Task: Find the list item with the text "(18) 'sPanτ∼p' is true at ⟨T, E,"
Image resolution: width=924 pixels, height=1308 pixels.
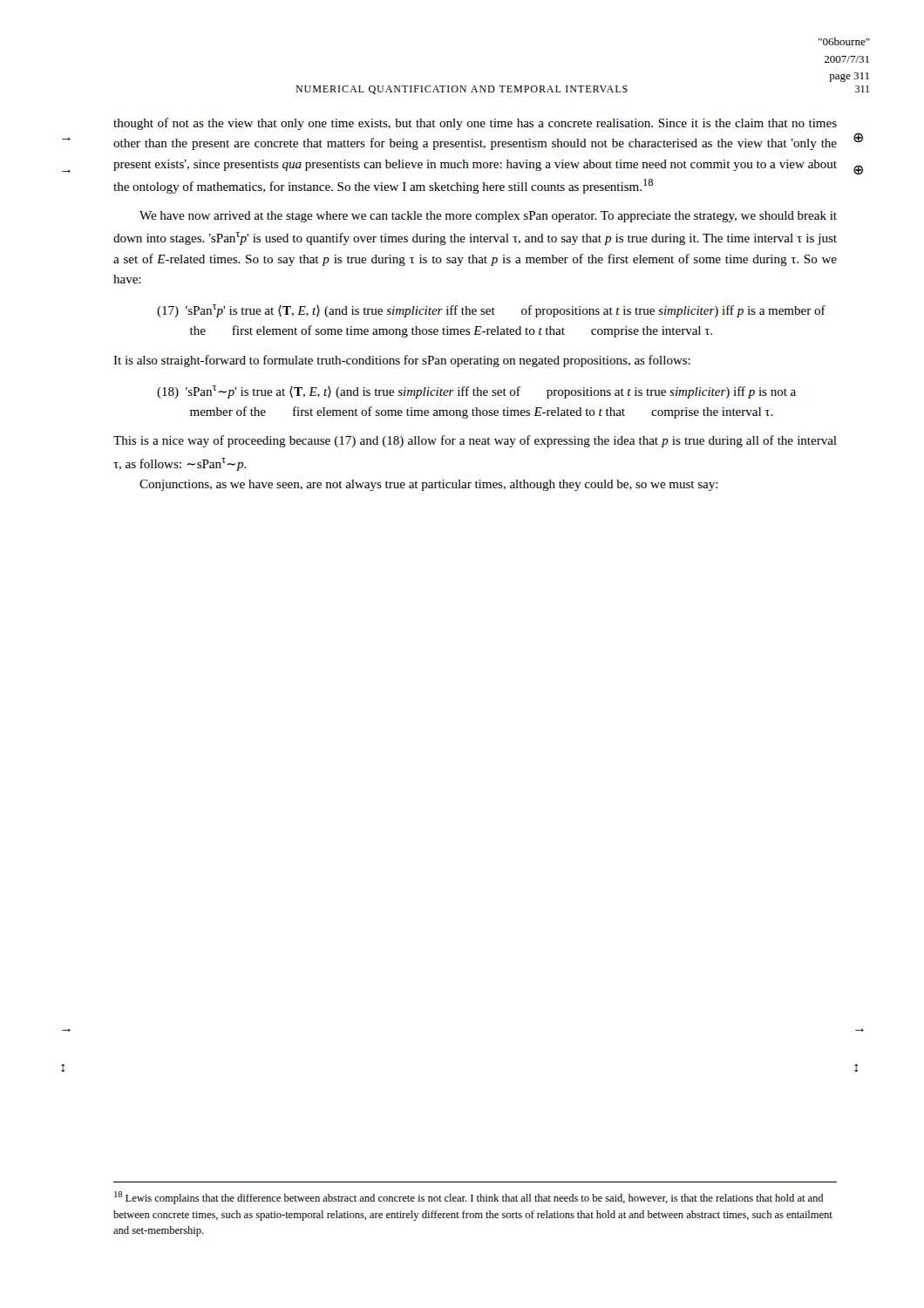Action: coord(497,401)
